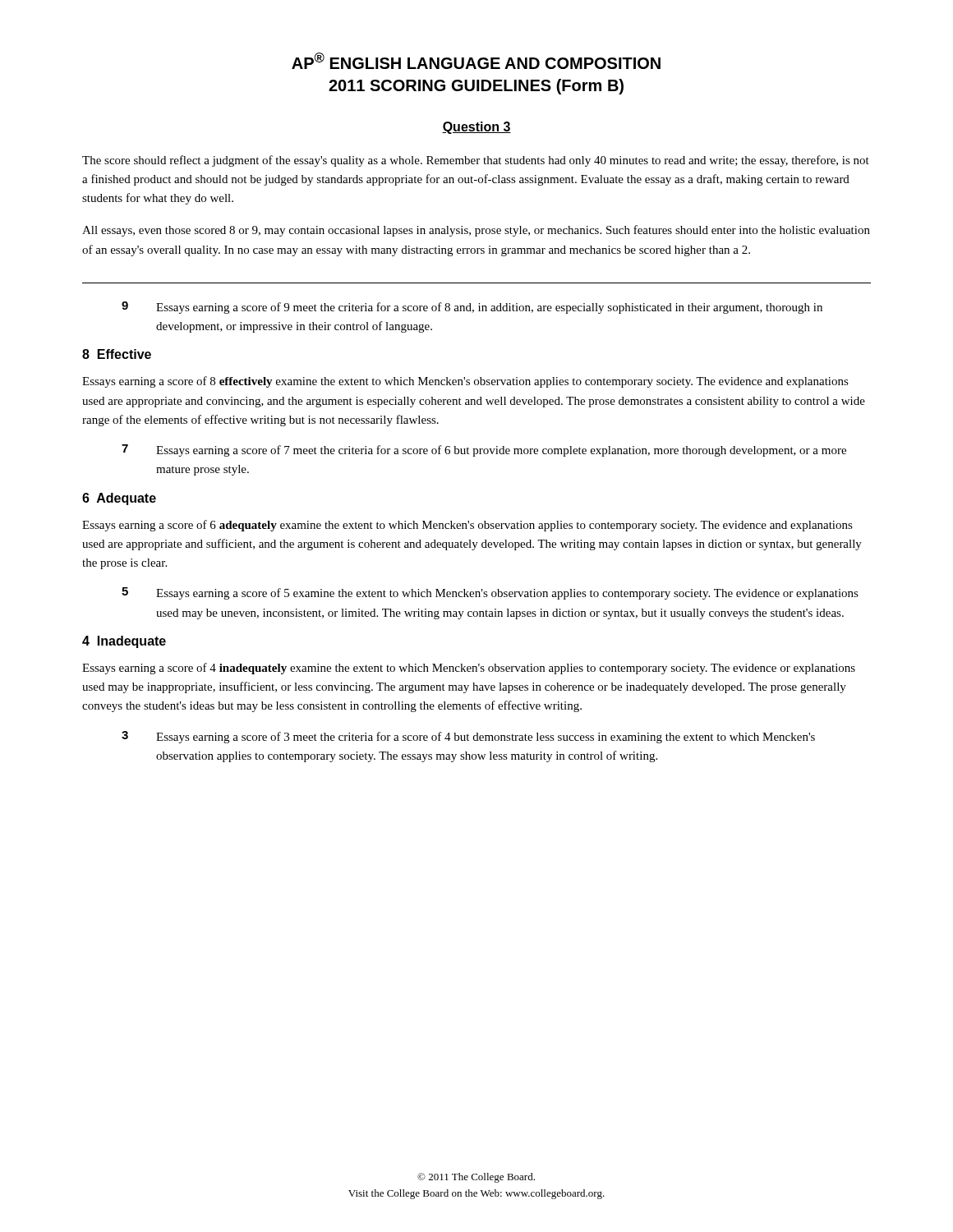The height and width of the screenshot is (1232, 953).
Task: Find the text block starting "All essays, even those scored 8 or"
Action: (x=476, y=240)
